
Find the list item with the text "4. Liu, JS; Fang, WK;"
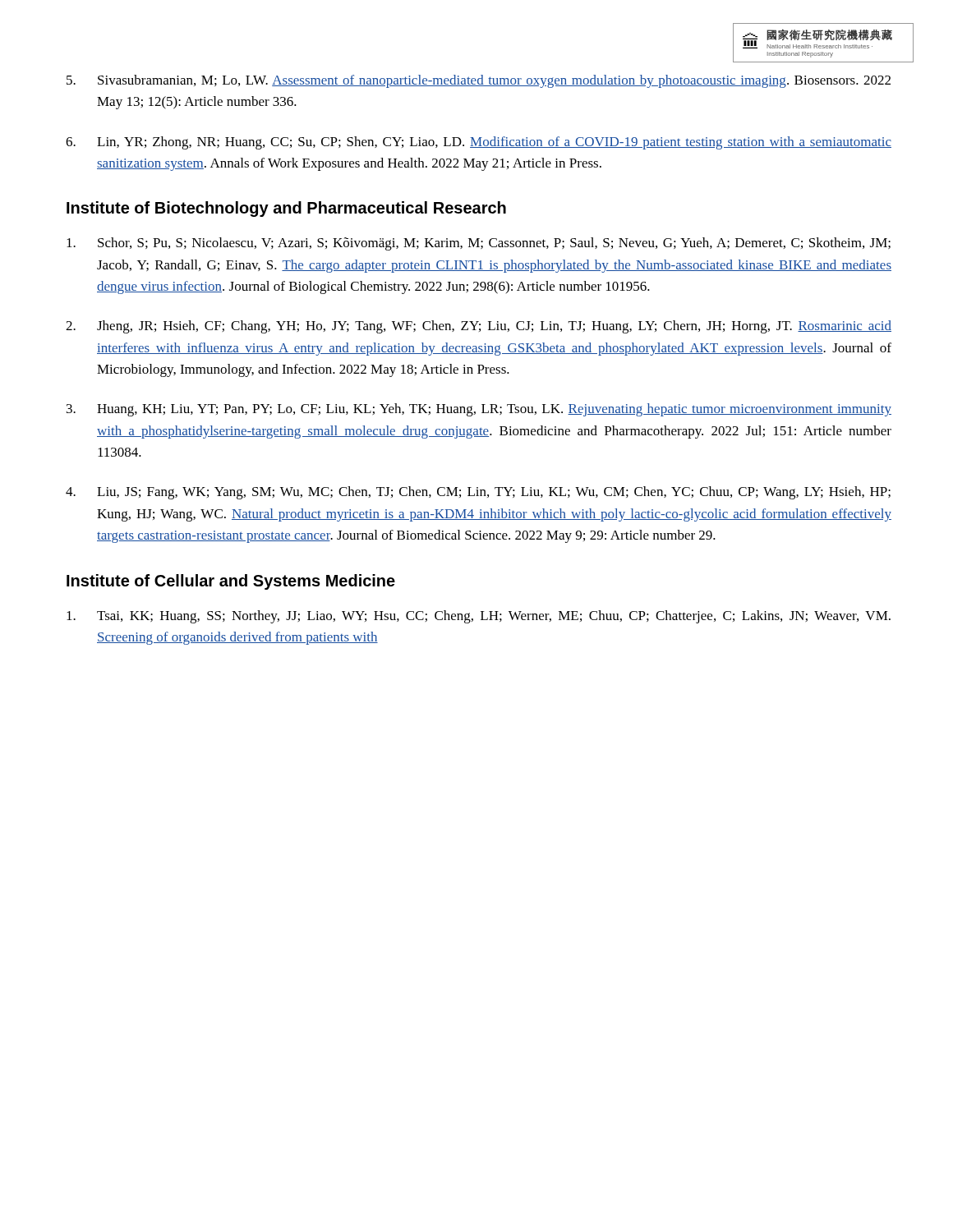pos(479,514)
